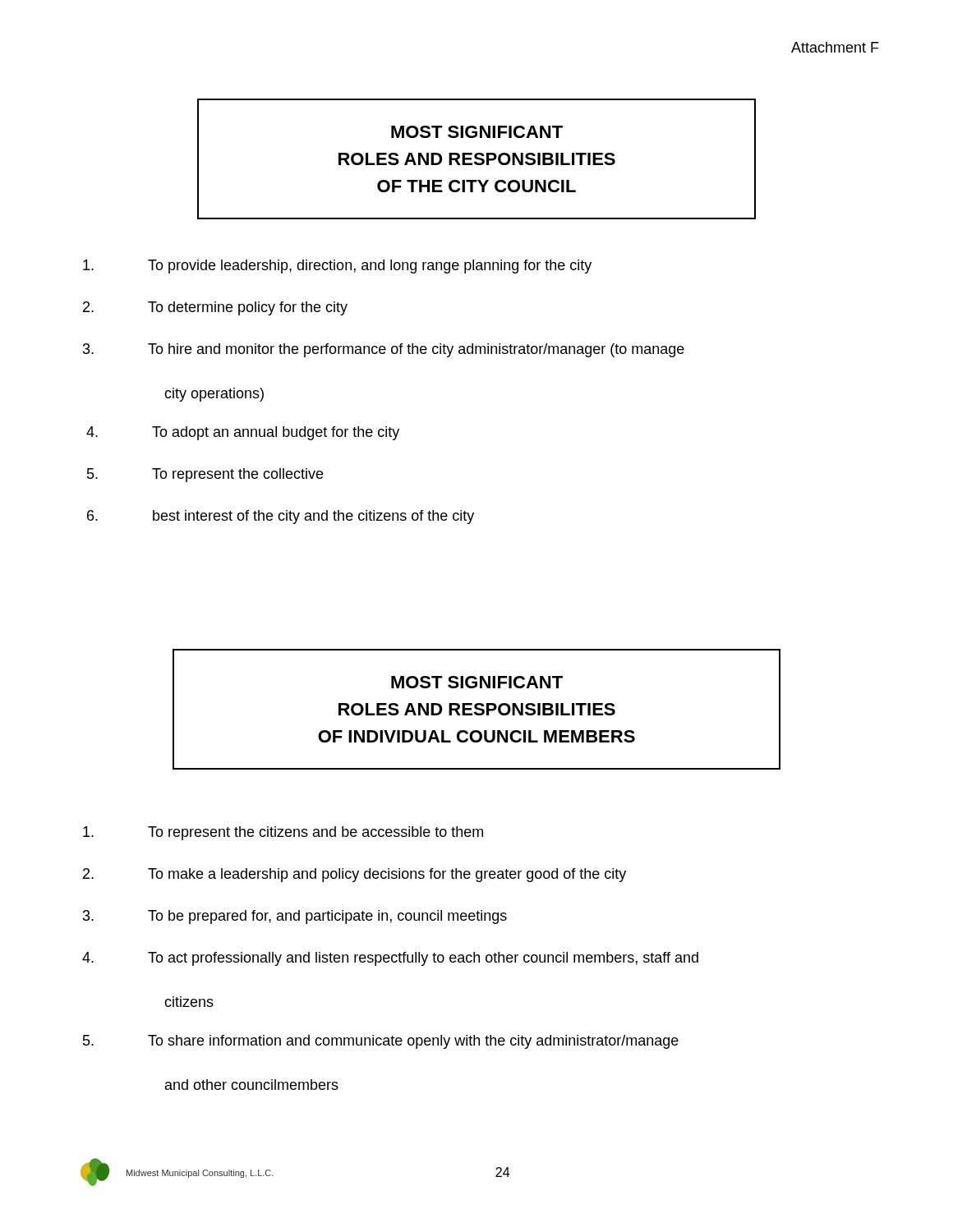
Task: Click the passage that begins "5. To share information"
Action: [381, 1042]
